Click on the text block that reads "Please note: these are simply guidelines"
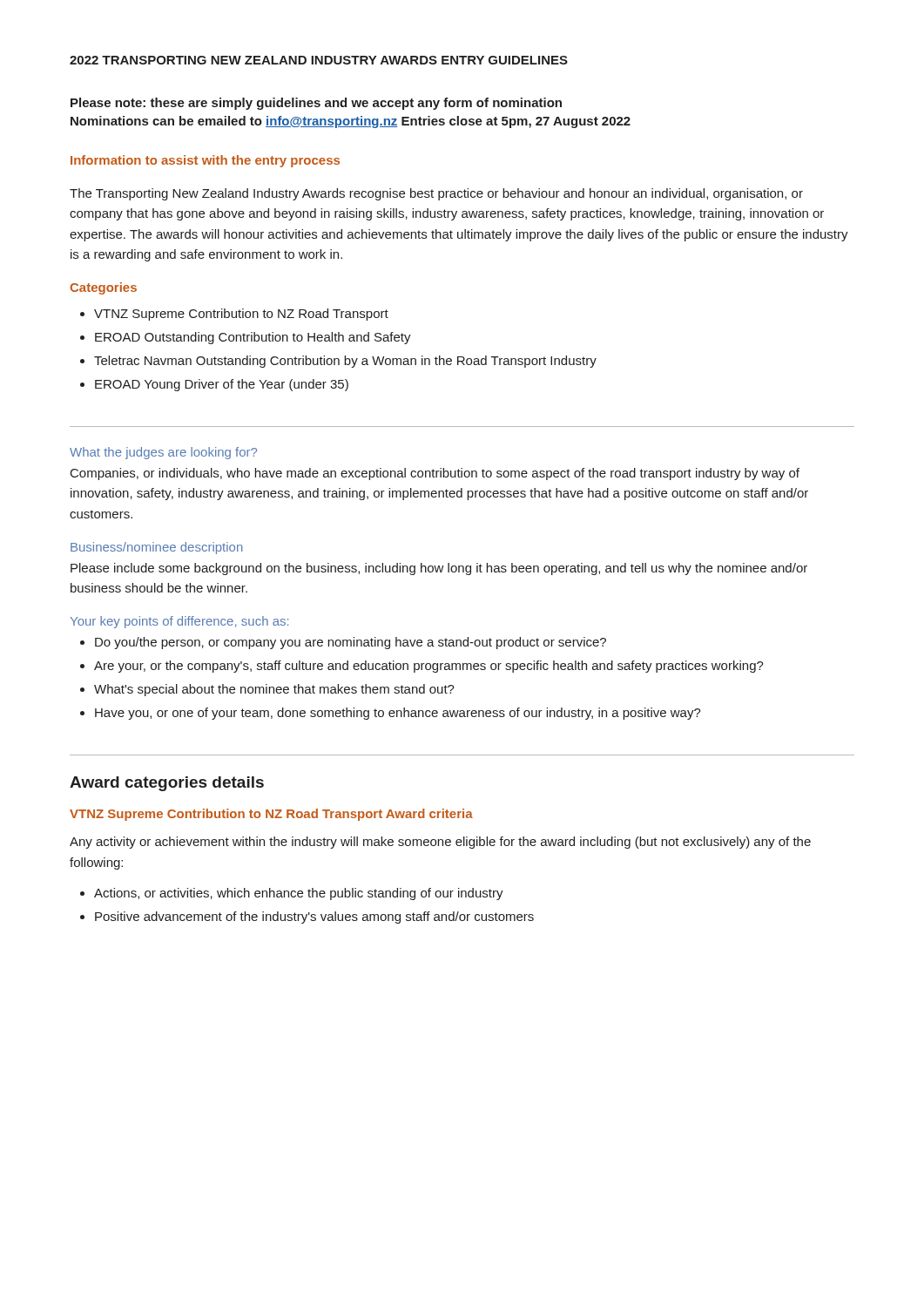Viewport: 924px width, 1307px height. 316,102
